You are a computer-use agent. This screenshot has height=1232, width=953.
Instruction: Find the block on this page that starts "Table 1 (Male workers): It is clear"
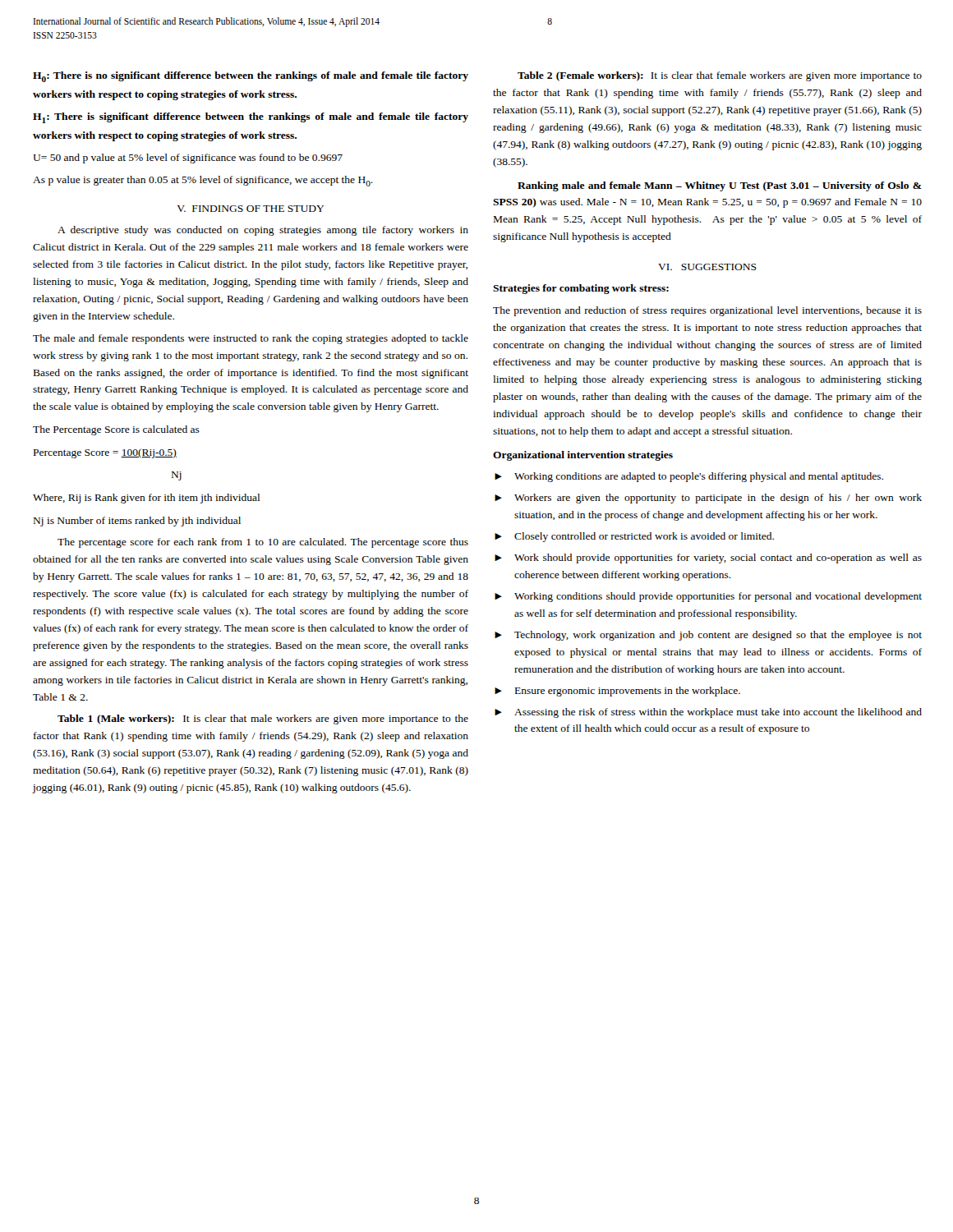[251, 754]
